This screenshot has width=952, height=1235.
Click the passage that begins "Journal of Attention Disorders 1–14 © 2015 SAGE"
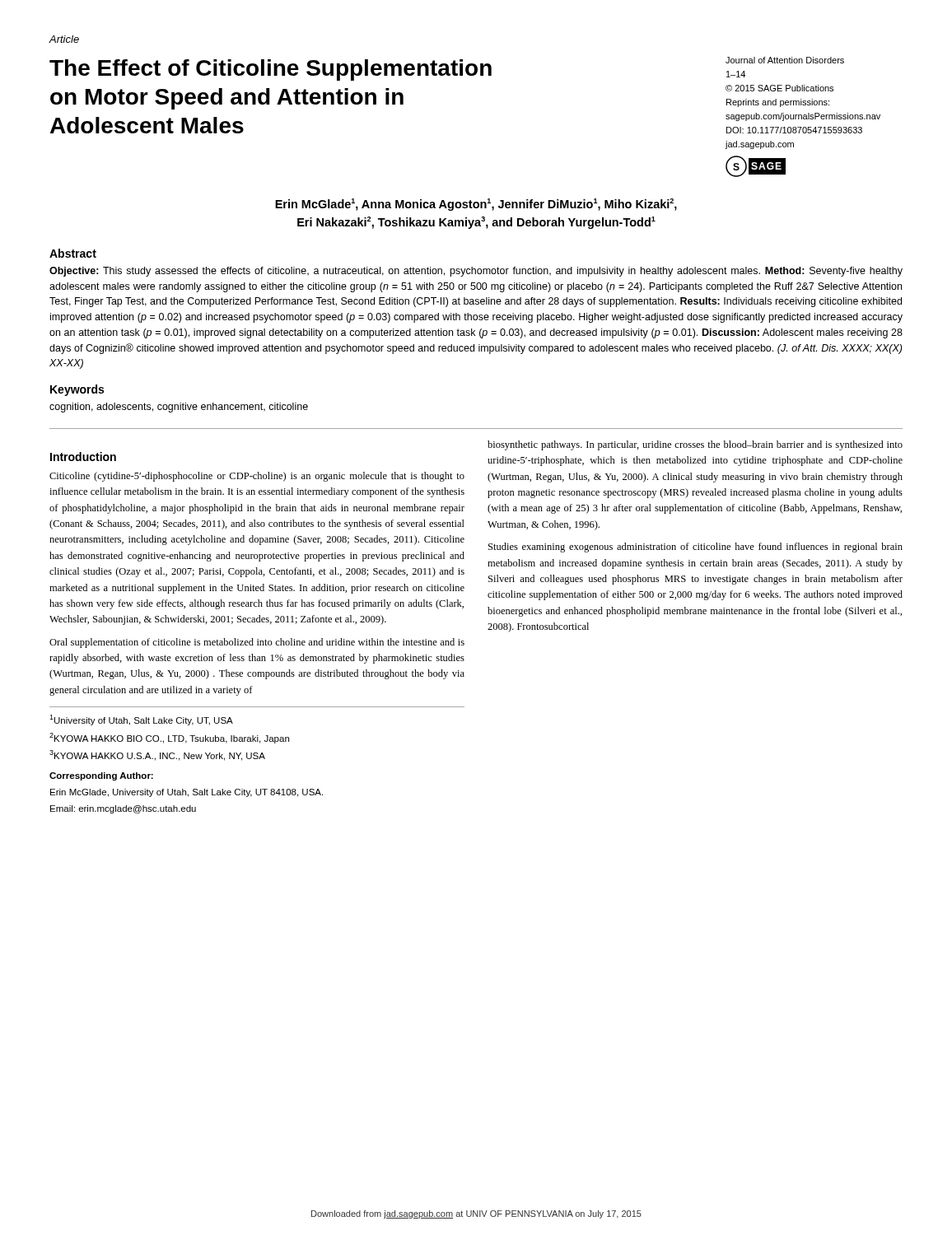814,115
